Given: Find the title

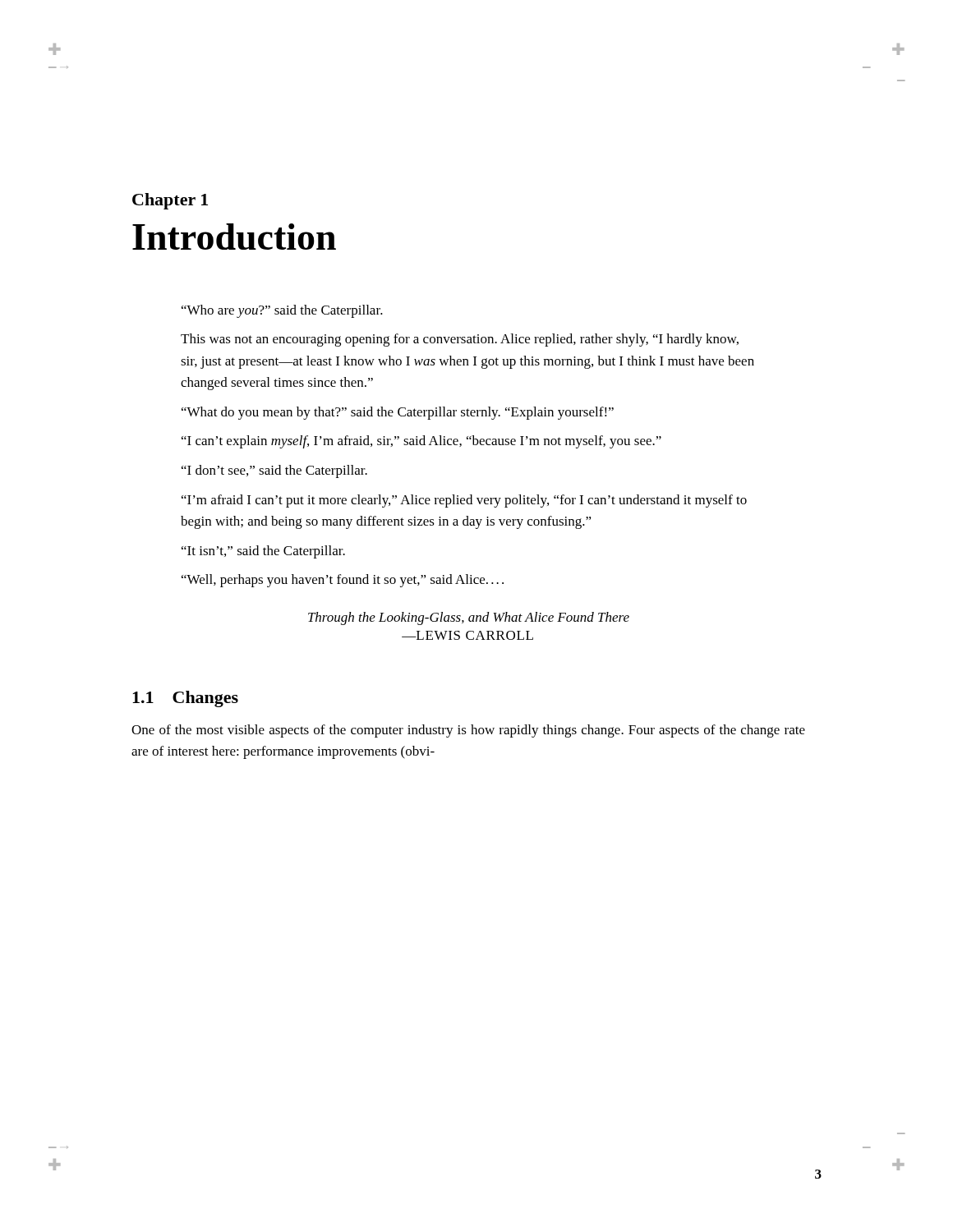Looking at the screenshot, I should (x=234, y=237).
